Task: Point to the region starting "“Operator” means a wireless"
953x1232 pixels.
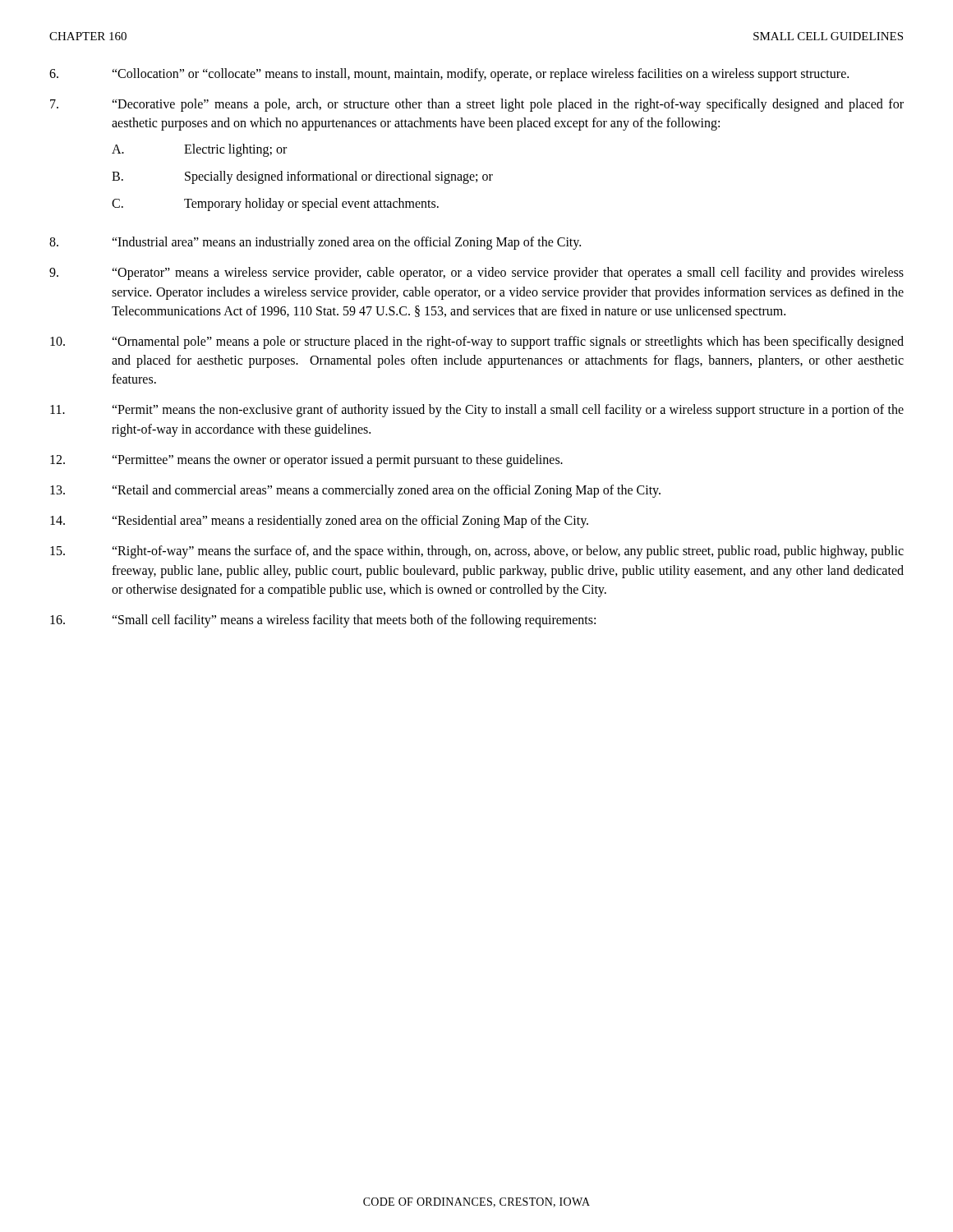Action: (476, 292)
